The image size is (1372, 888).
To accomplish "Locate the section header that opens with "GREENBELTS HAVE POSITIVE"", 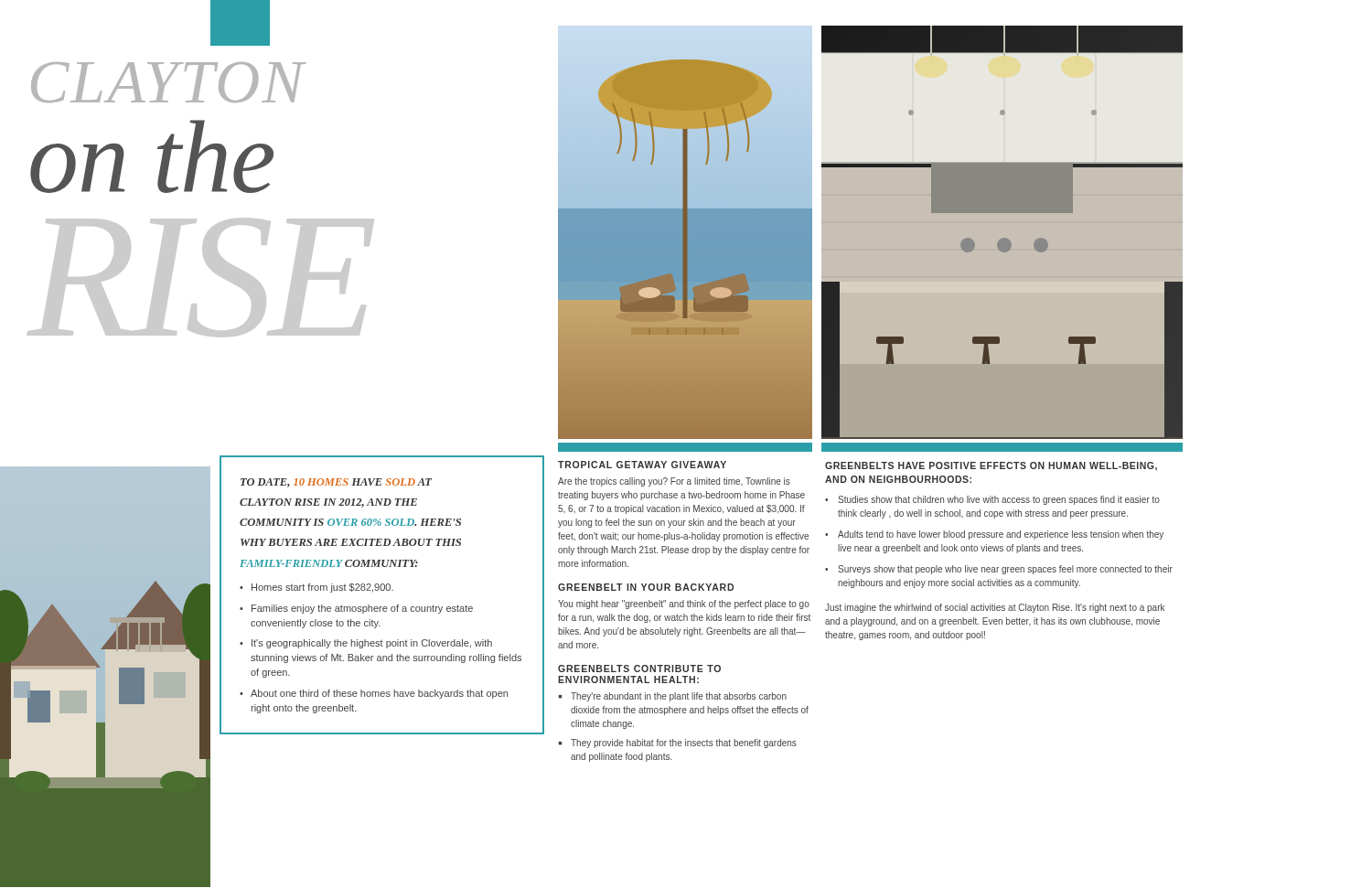I will 991,472.
